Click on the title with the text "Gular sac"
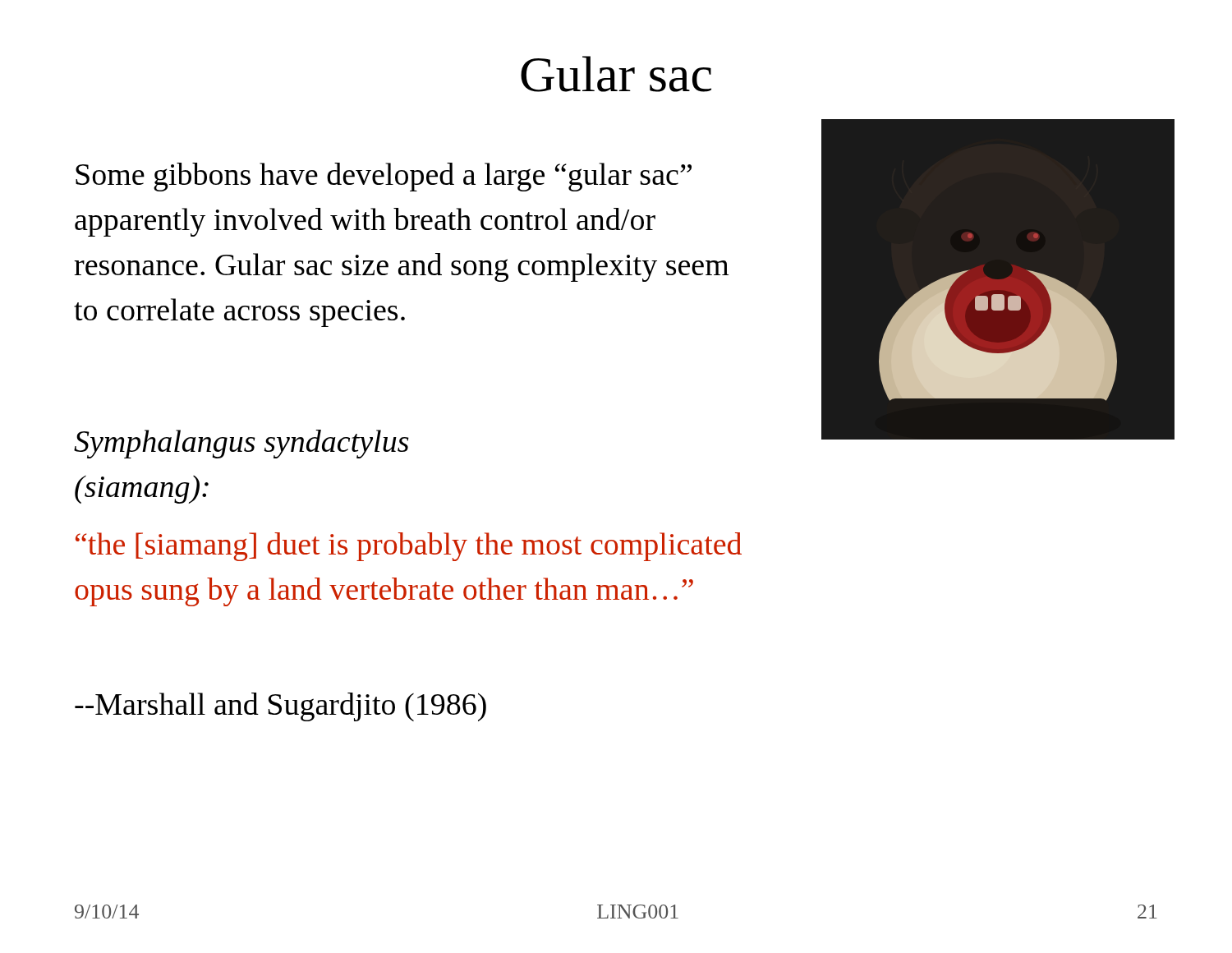The image size is (1232, 953). tap(616, 74)
